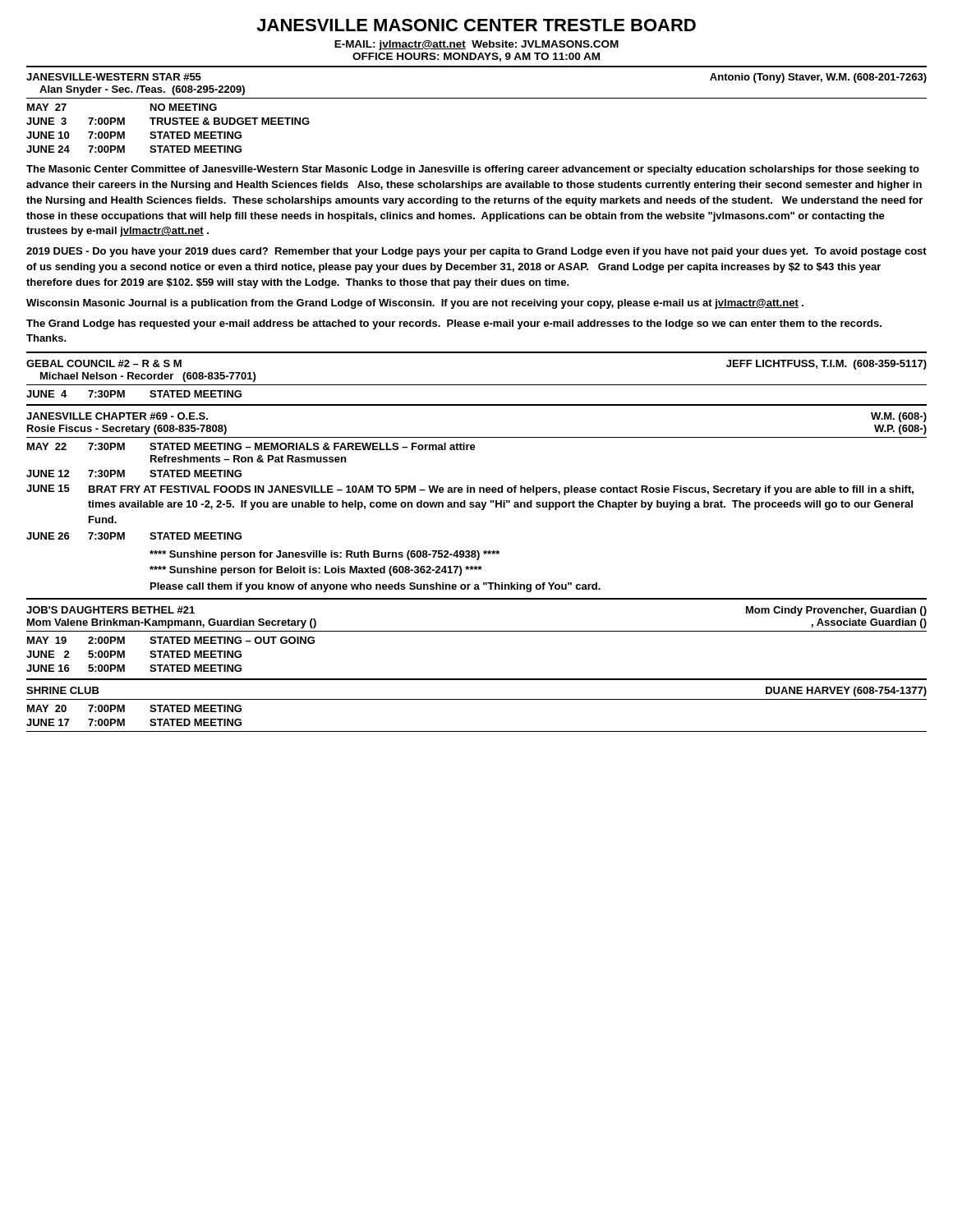The height and width of the screenshot is (1232, 953).
Task: Locate the text block starting "JUNE 2 5:00PM"
Action: (134, 654)
